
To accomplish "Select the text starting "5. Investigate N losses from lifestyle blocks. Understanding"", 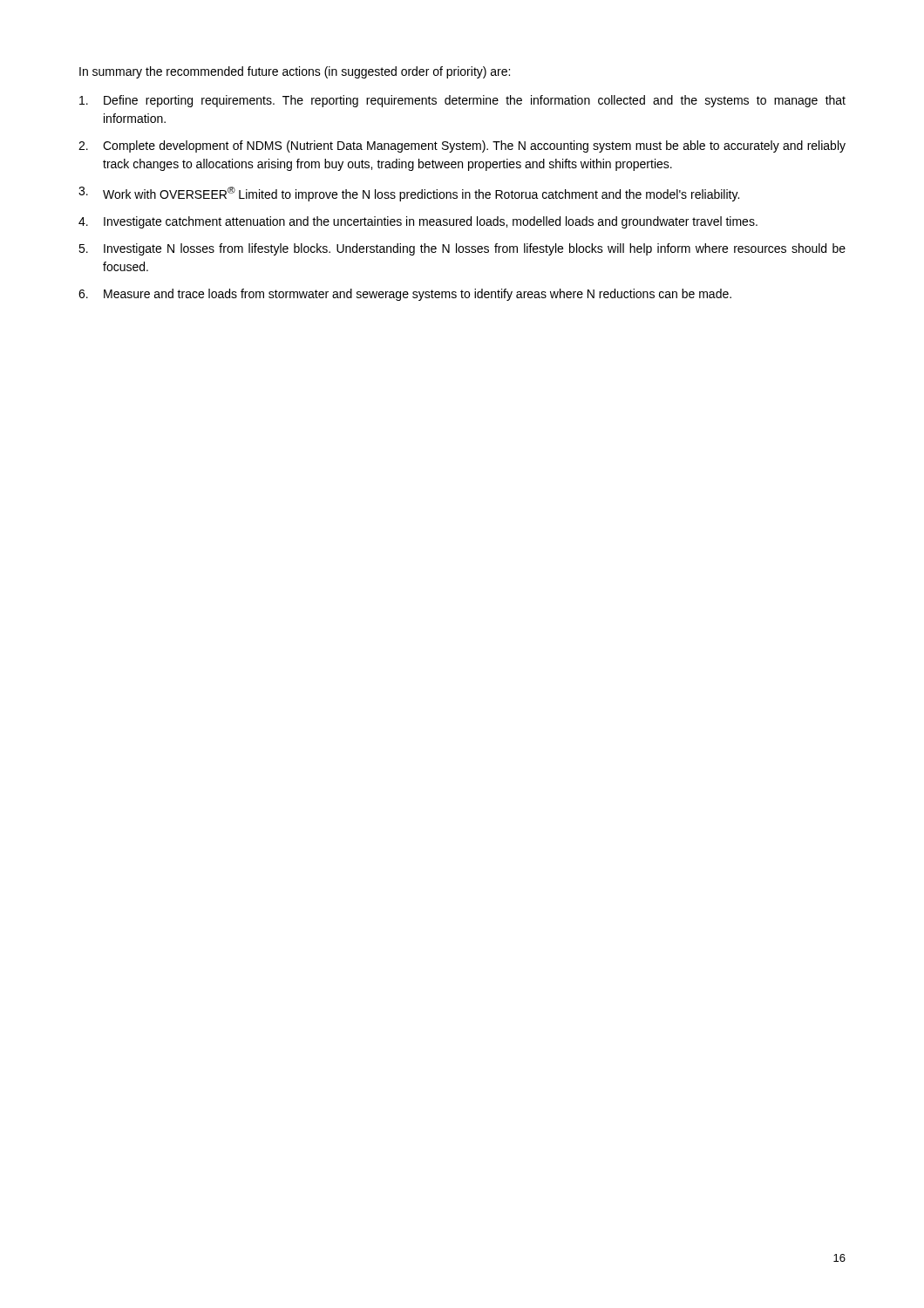I will 462,258.
